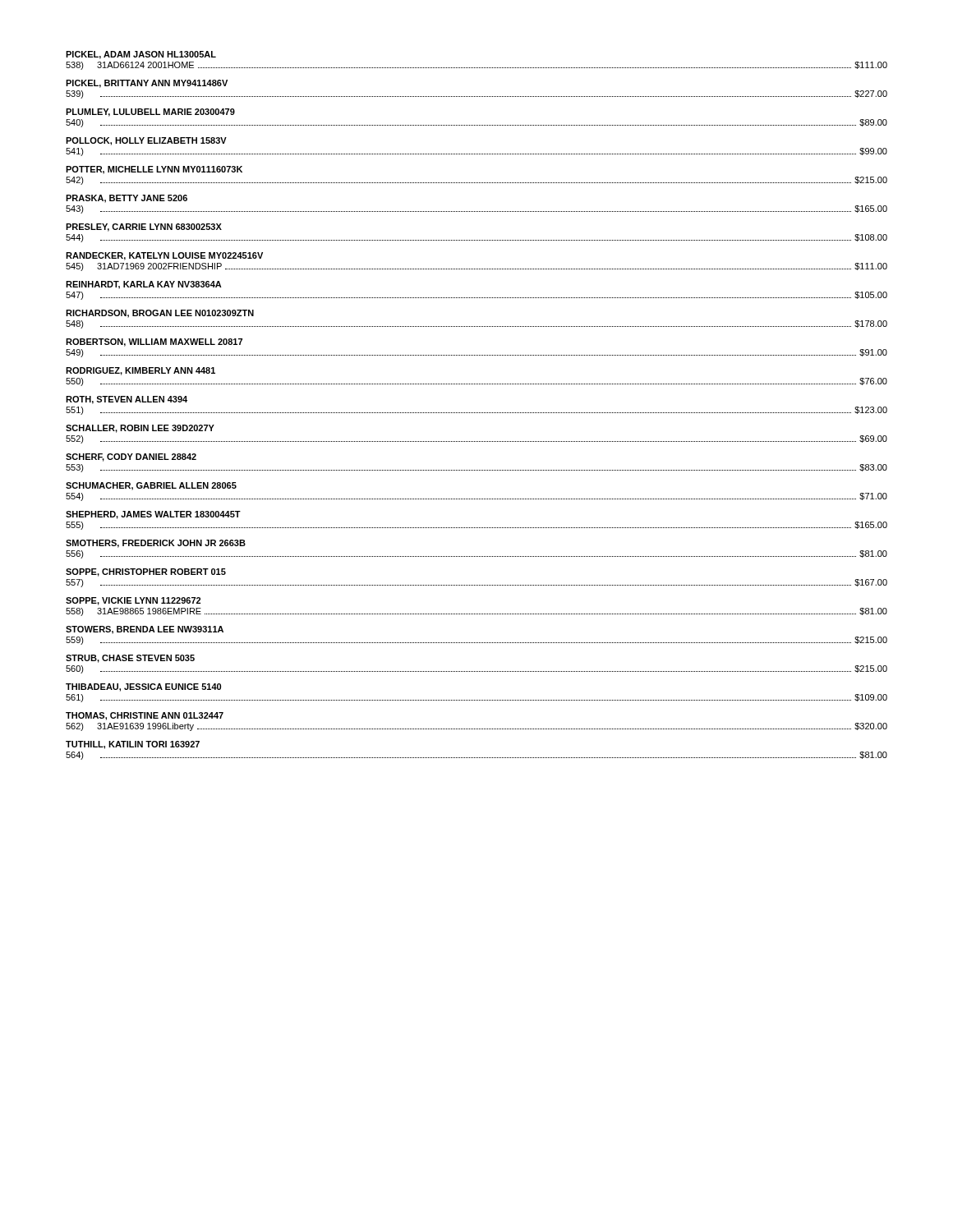Point to the text block starting "RODRIGUEZ, KIMBERLY ANN 4481 550) $76.00"
Image resolution: width=953 pixels, height=1232 pixels.
(x=476, y=376)
